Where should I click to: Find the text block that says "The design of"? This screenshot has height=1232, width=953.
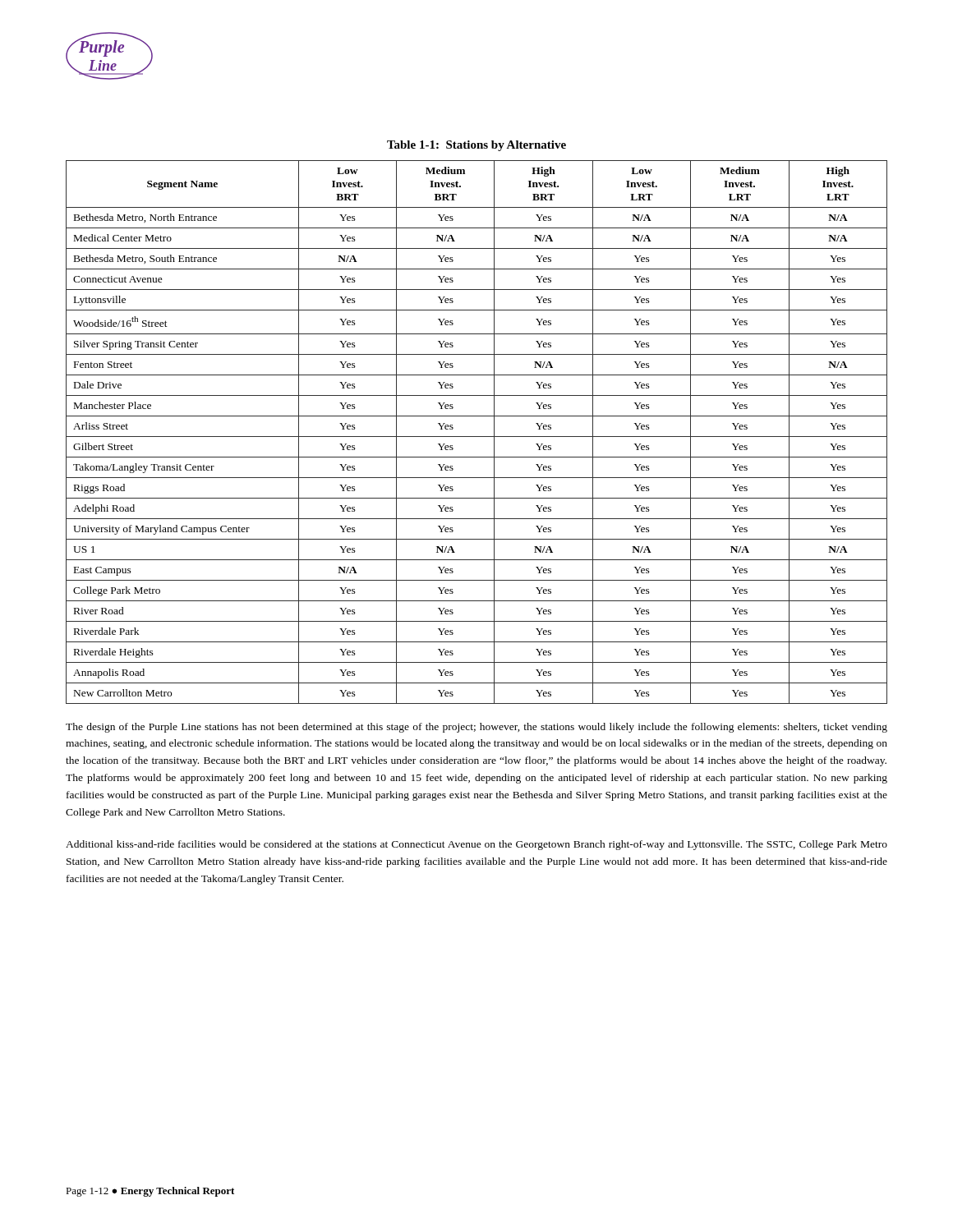point(476,769)
